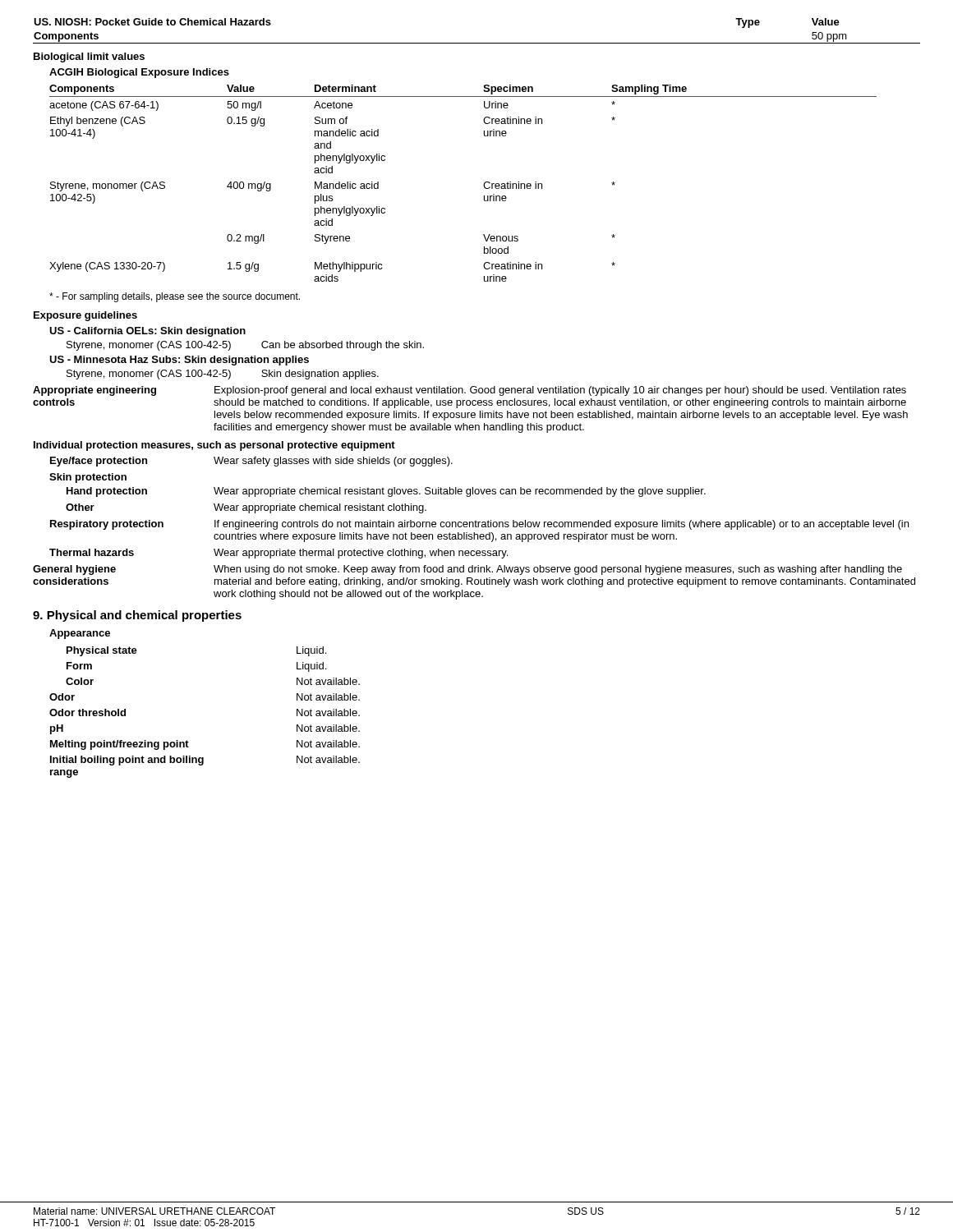This screenshot has height=1232, width=953.
Task: Find the block on this page that starts "- For sampling"
Action: click(175, 296)
